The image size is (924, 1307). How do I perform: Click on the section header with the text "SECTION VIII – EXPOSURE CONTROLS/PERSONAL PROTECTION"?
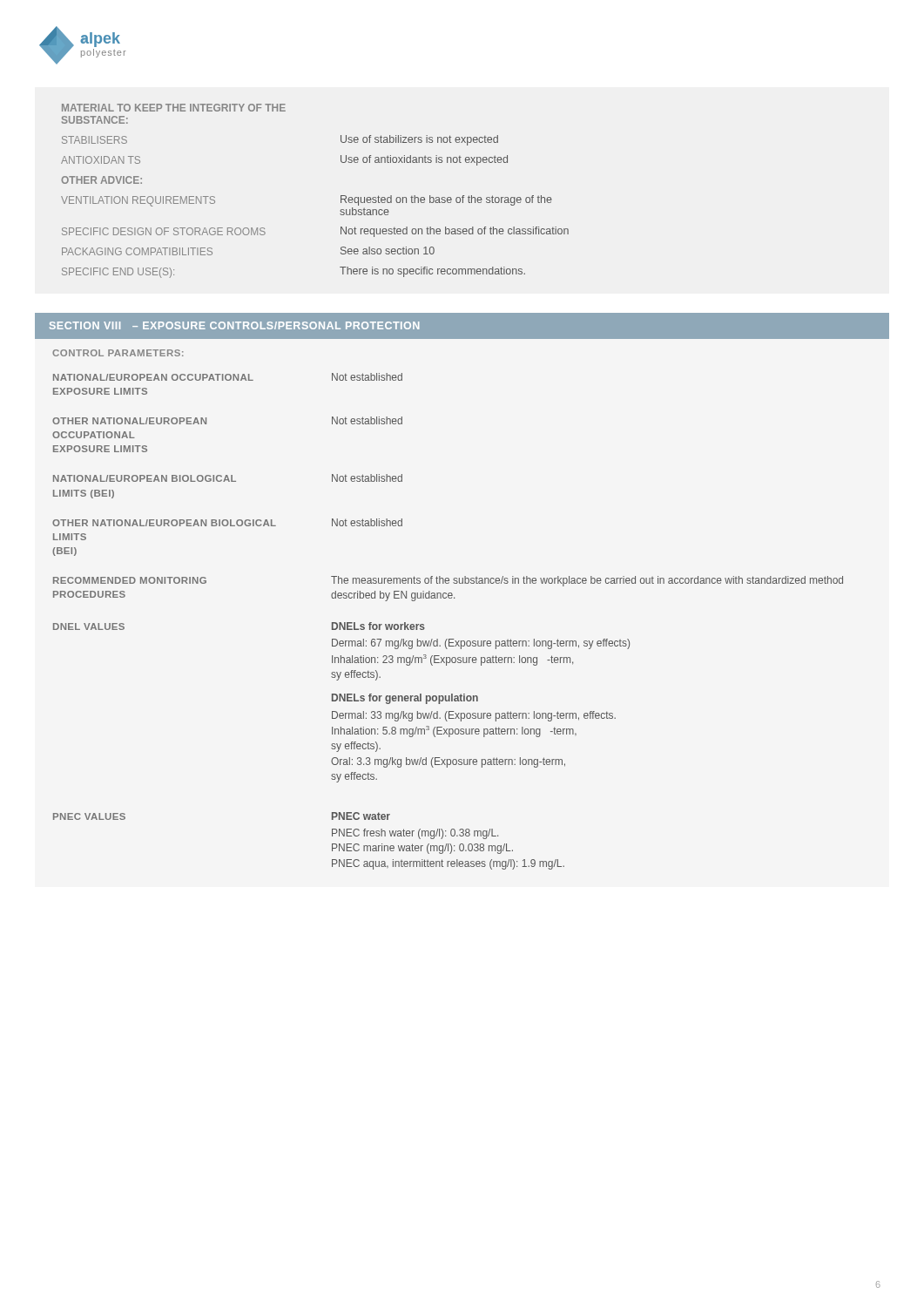click(x=235, y=326)
